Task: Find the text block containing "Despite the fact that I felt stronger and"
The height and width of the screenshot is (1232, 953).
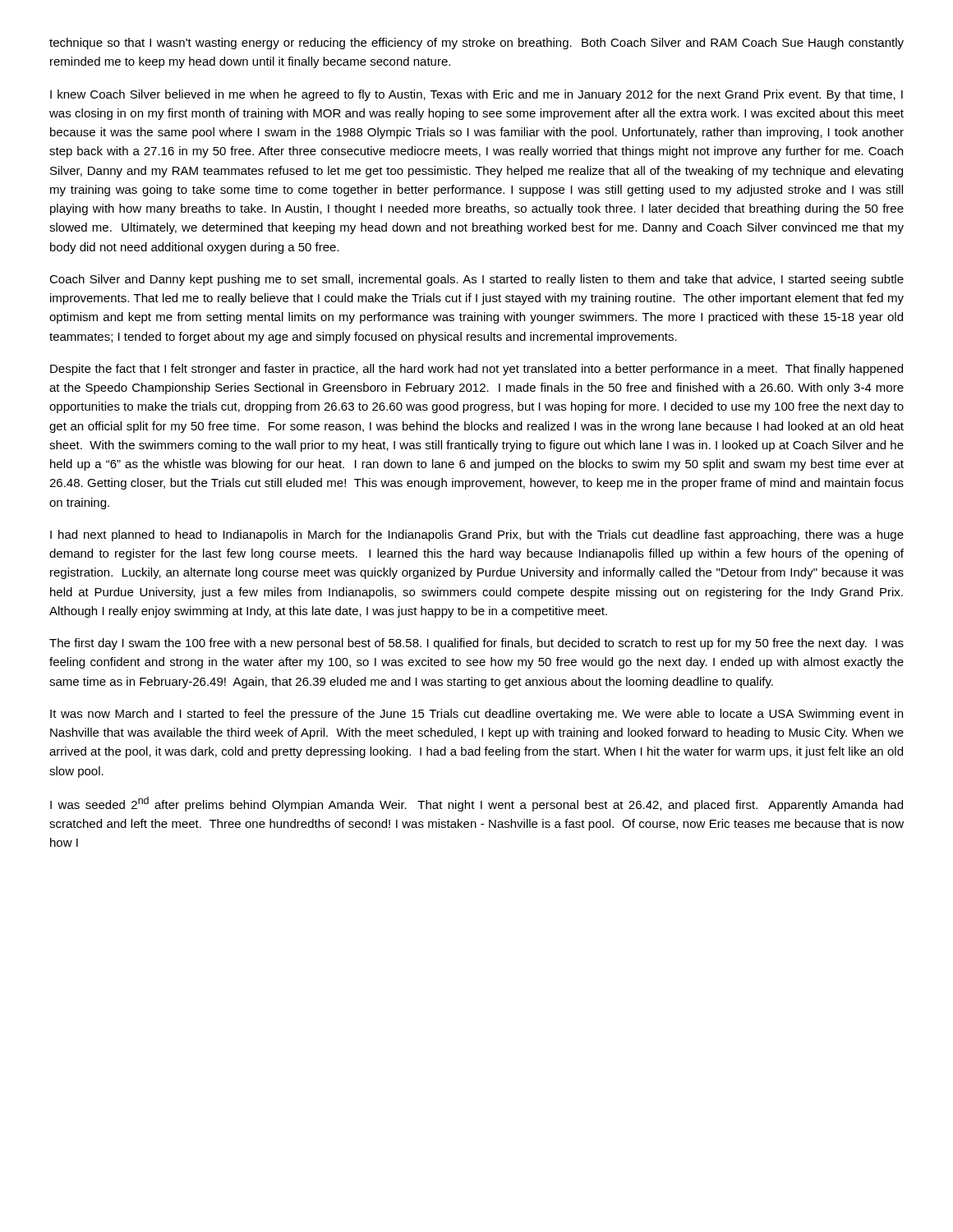Action: [x=476, y=435]
